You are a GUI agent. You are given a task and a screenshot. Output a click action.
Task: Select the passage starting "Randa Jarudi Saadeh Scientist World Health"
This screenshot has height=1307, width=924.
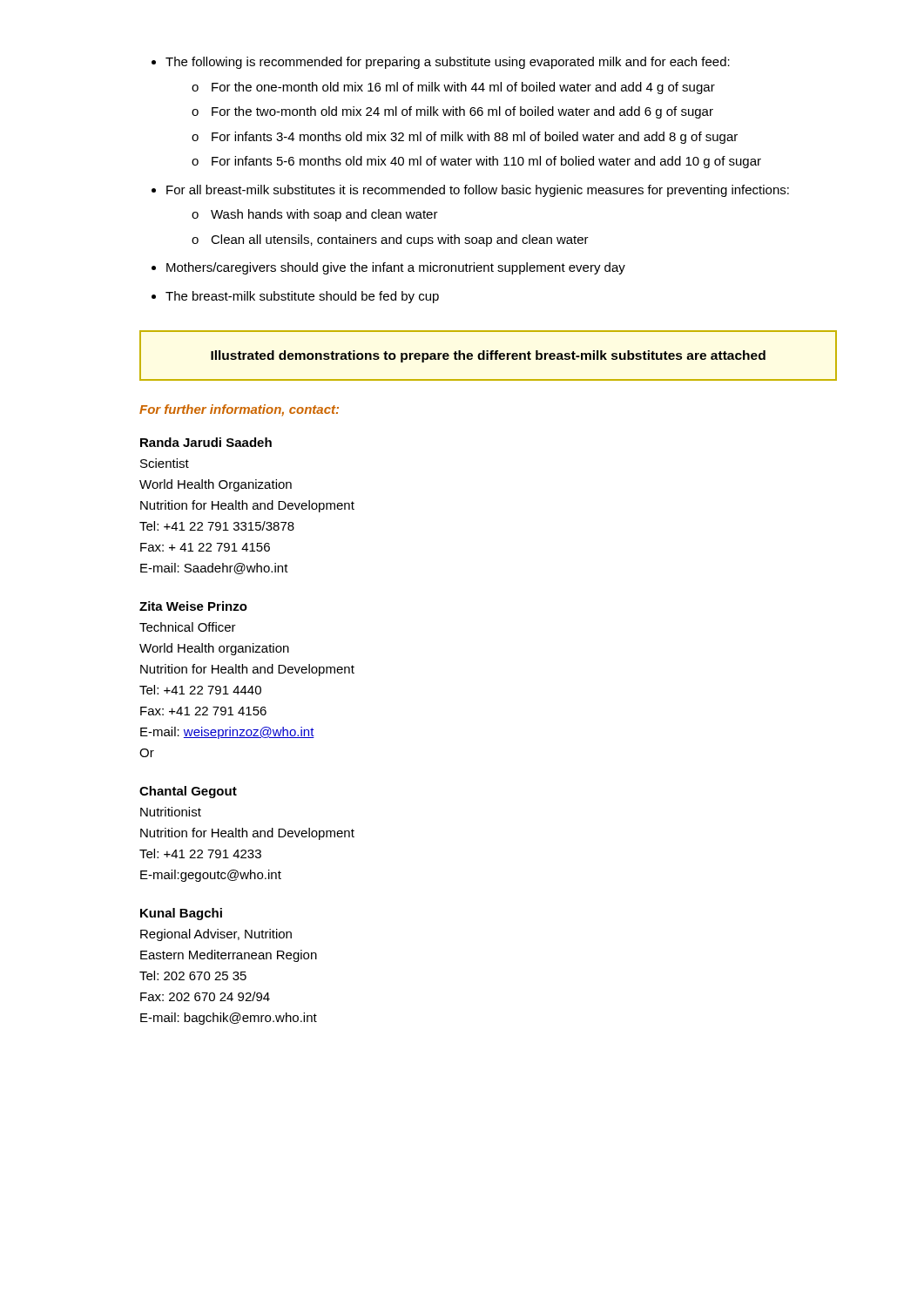206,442
